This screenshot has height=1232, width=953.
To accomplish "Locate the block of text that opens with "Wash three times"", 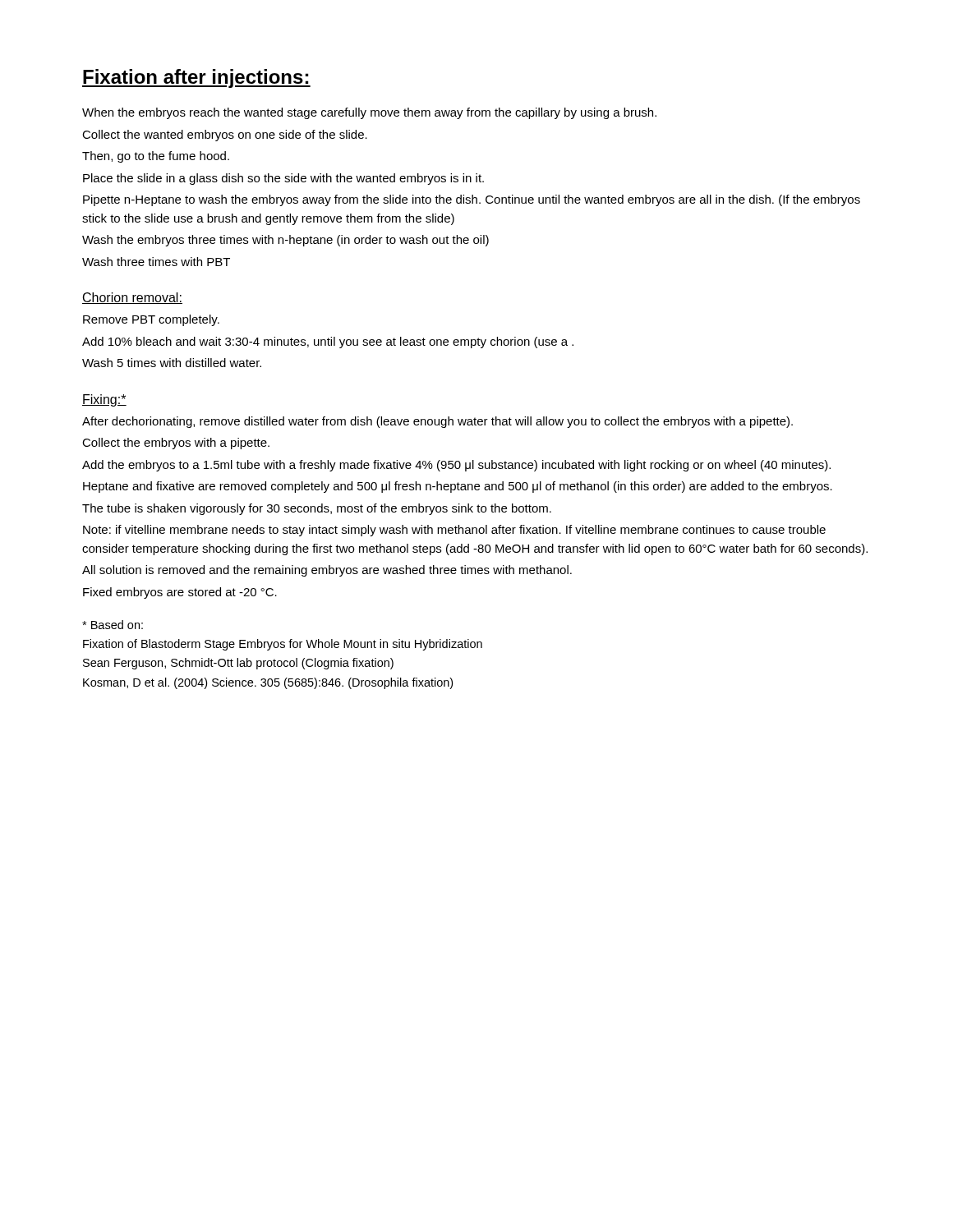I will pos(156,261).
